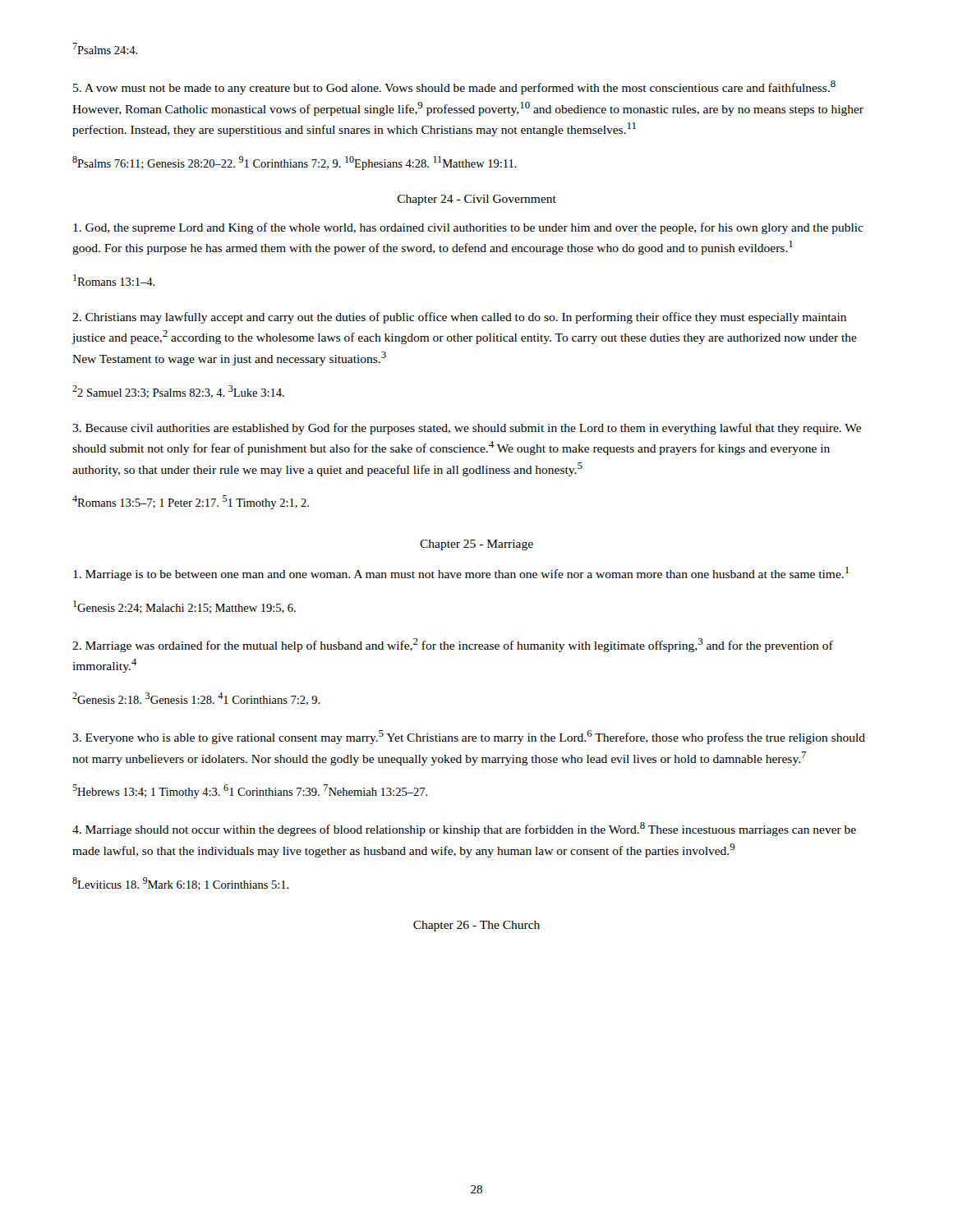Click the passage that begins "God, the supreme Lord and King of the"
The image size is (953, 1232).
[468, 237]
